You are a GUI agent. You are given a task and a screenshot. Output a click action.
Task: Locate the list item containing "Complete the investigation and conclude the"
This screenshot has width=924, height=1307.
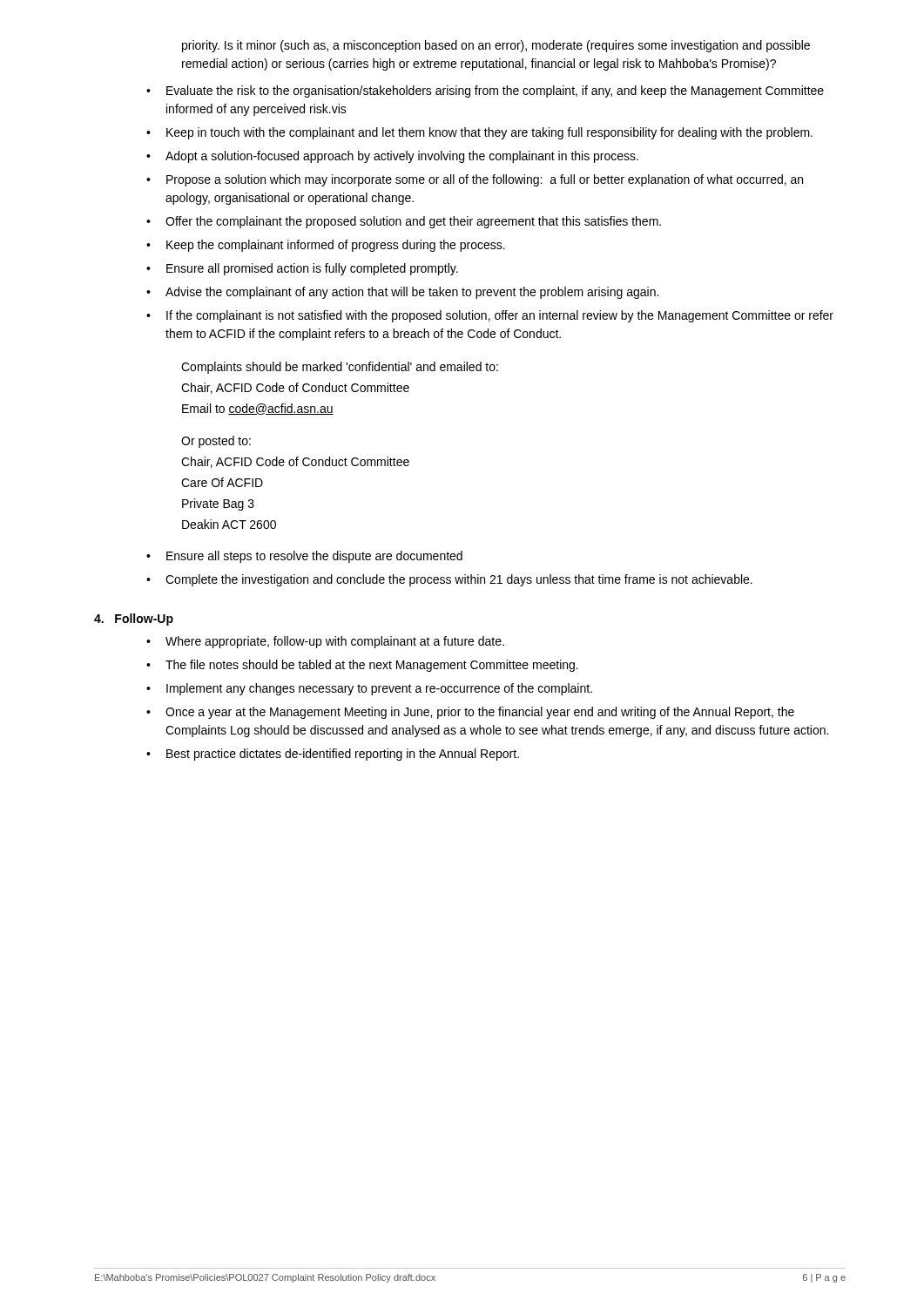(x=459, y=580)
